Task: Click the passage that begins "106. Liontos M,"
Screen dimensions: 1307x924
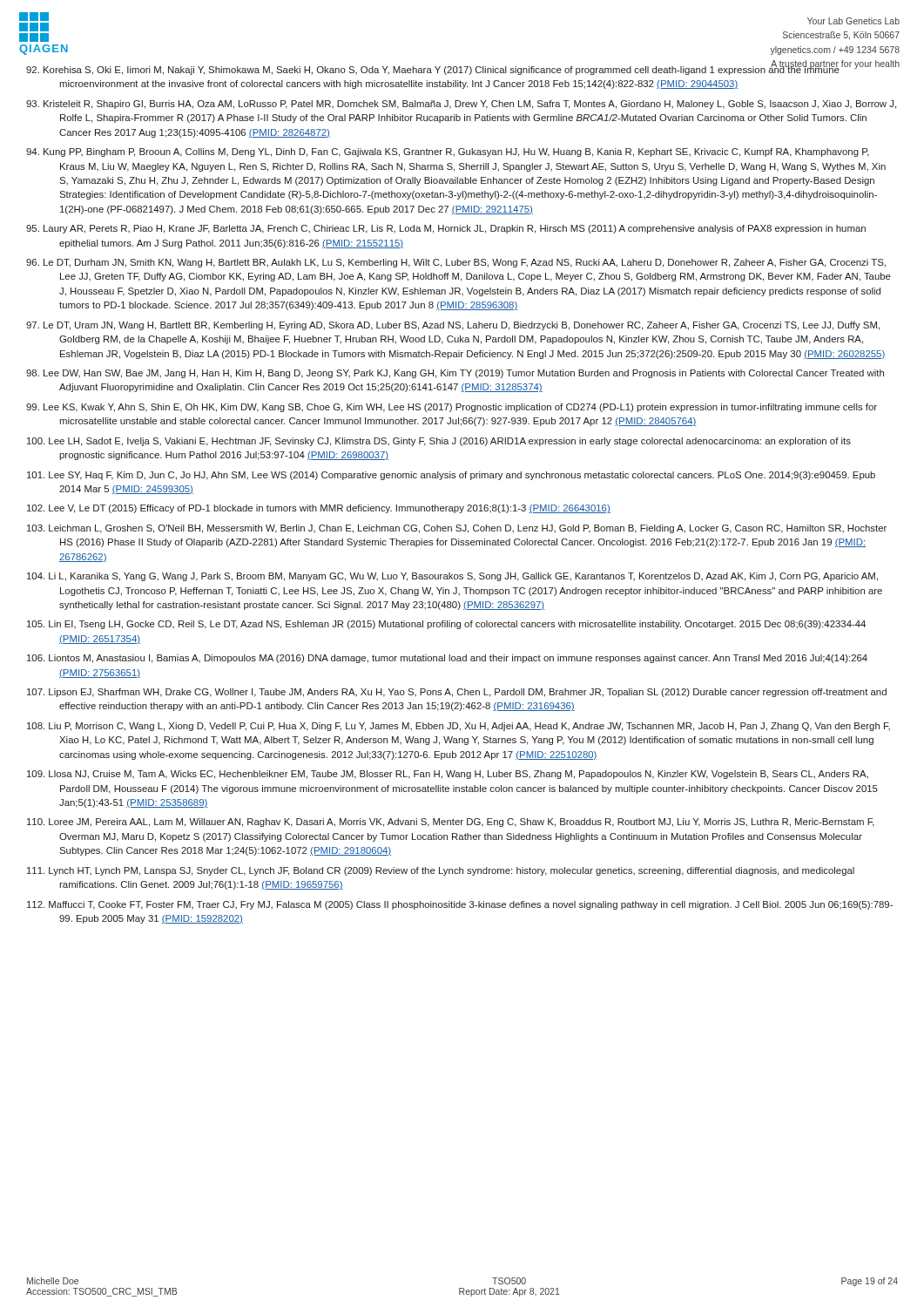Action: click(x=447, y=665)
